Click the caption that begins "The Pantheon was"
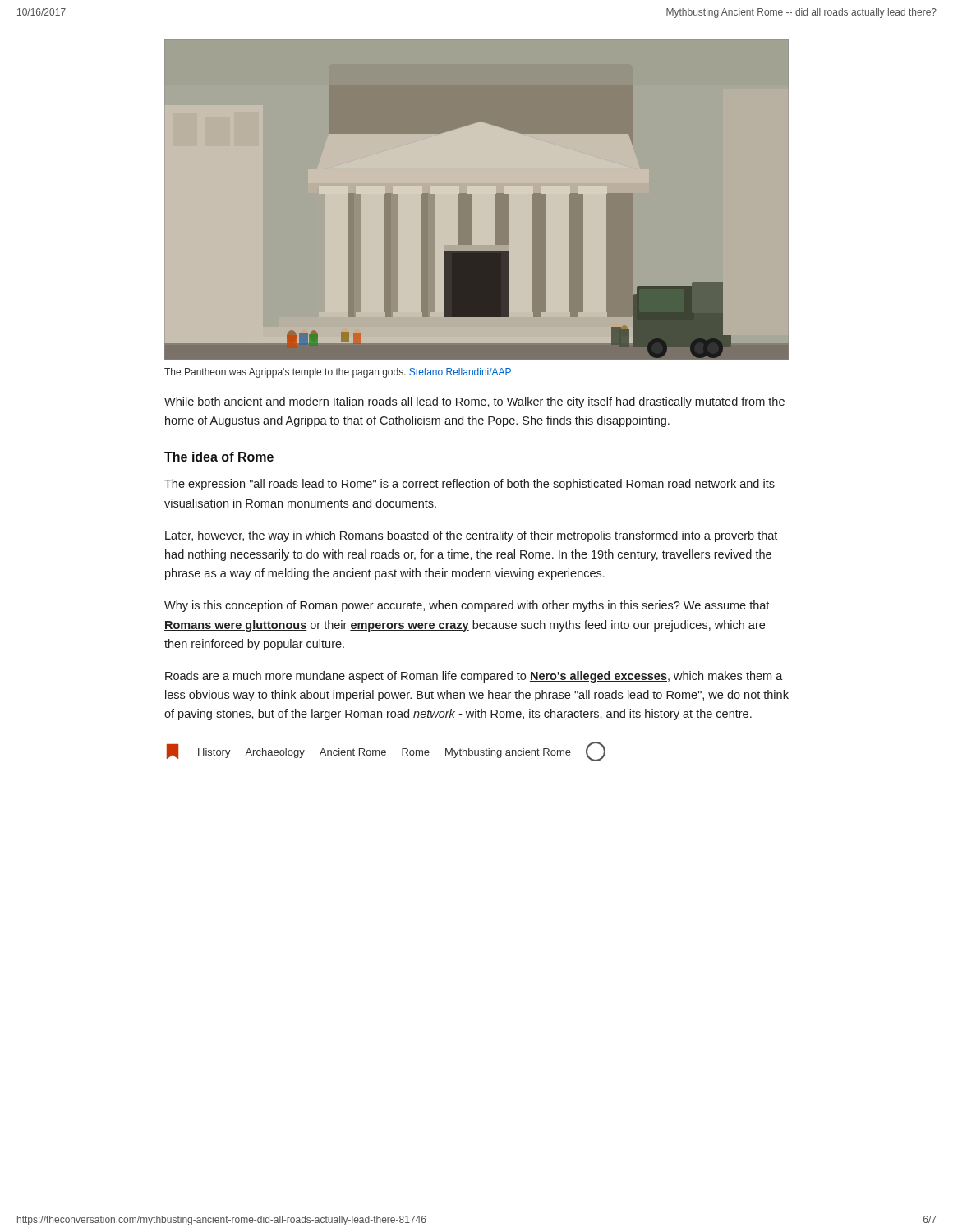The height and width of the screenshot is (1232, 953). tap(338, 372)
